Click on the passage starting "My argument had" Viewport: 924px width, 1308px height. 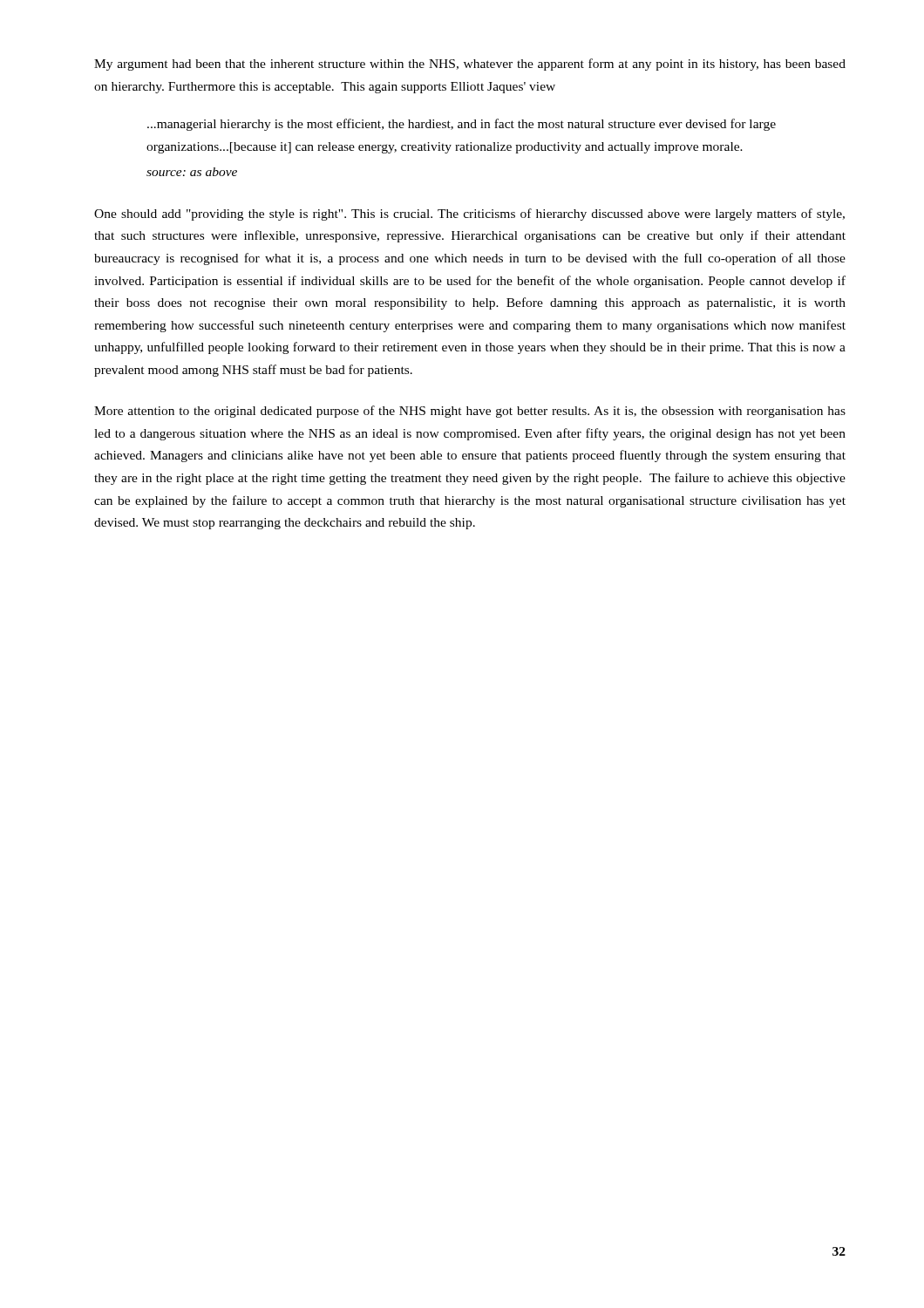[470, 75]
